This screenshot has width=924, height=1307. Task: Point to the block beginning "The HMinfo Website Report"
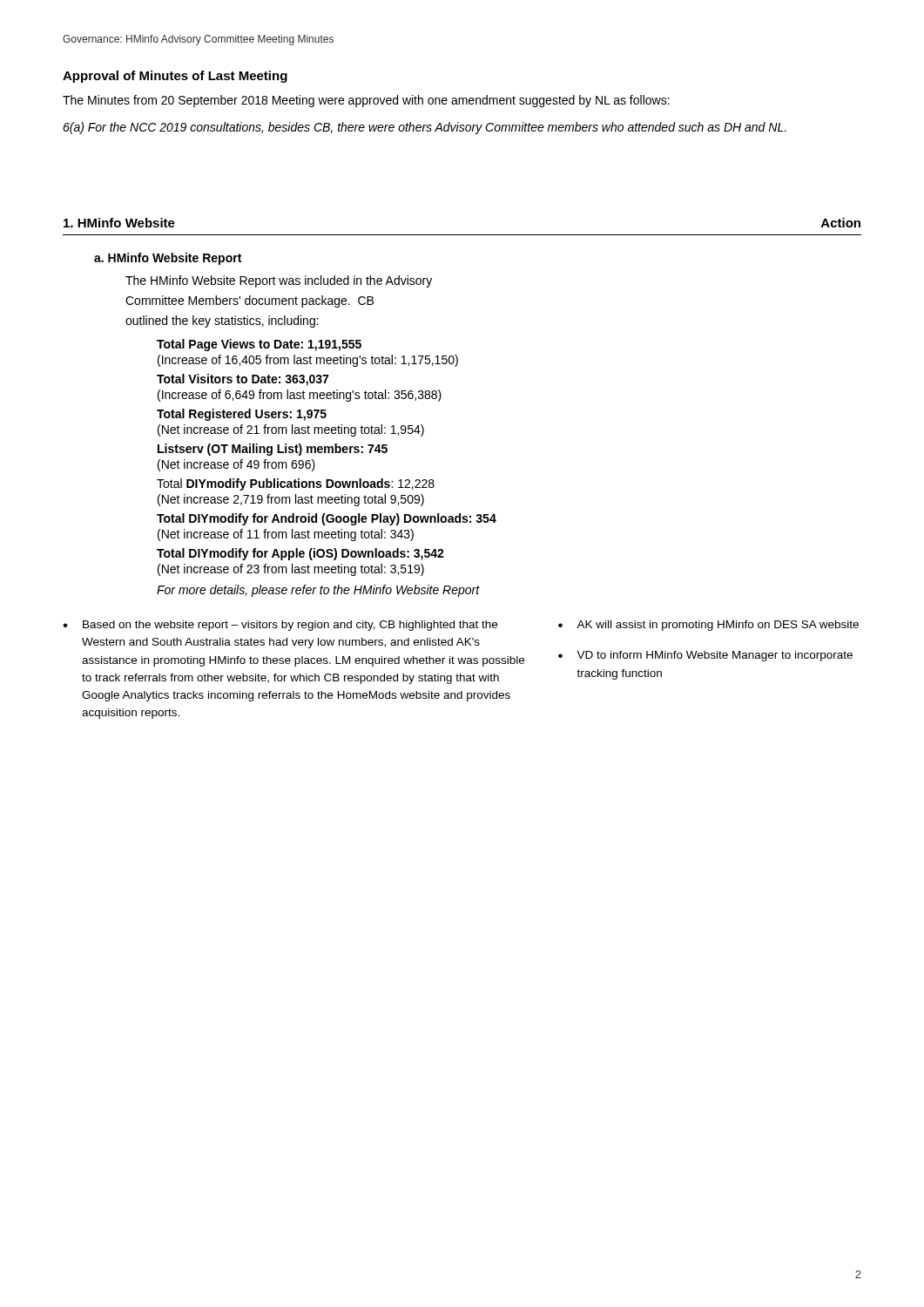click(279, 281)
